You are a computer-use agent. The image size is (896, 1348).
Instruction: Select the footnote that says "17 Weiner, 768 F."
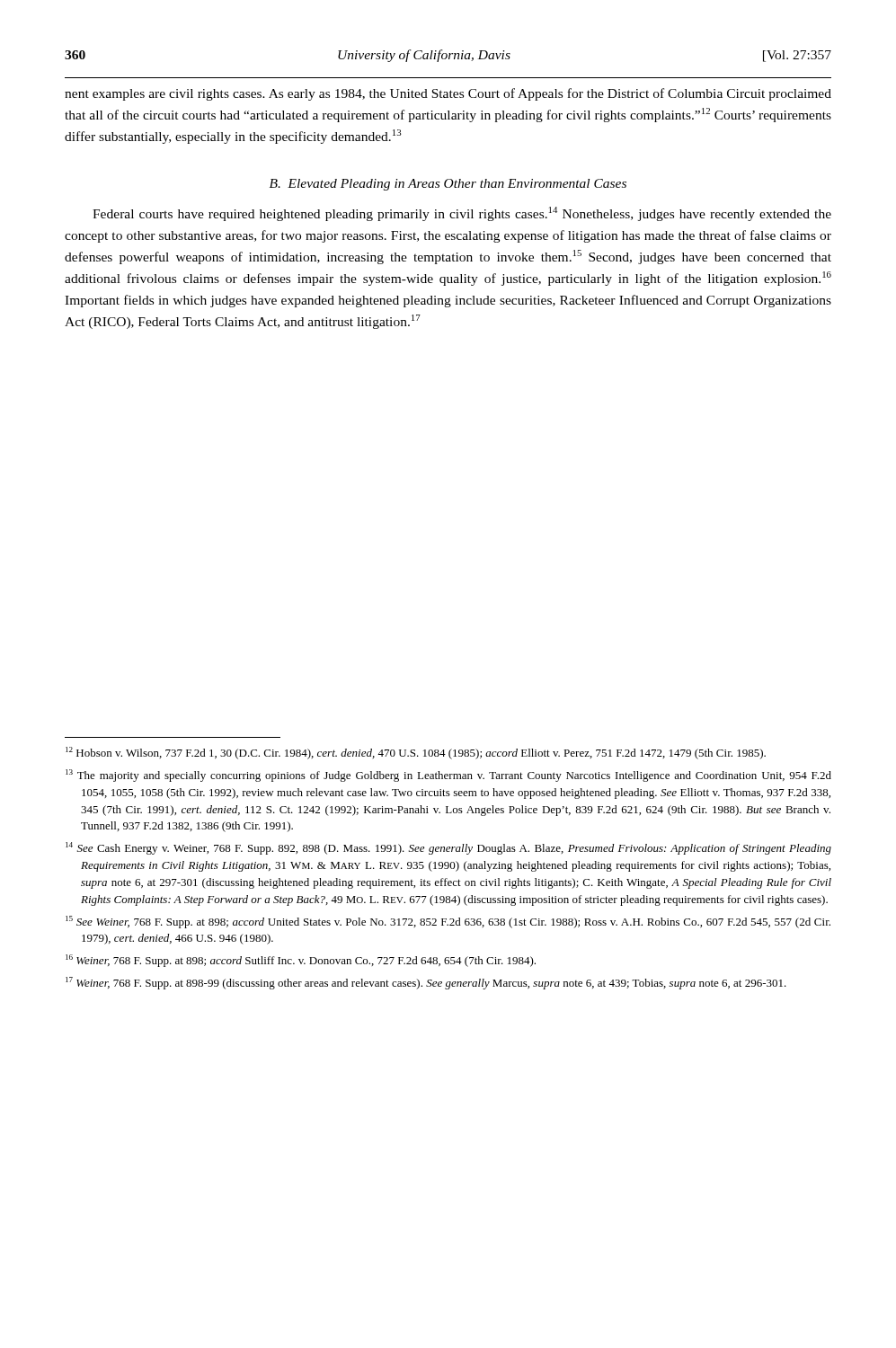(x=426, y=982)
